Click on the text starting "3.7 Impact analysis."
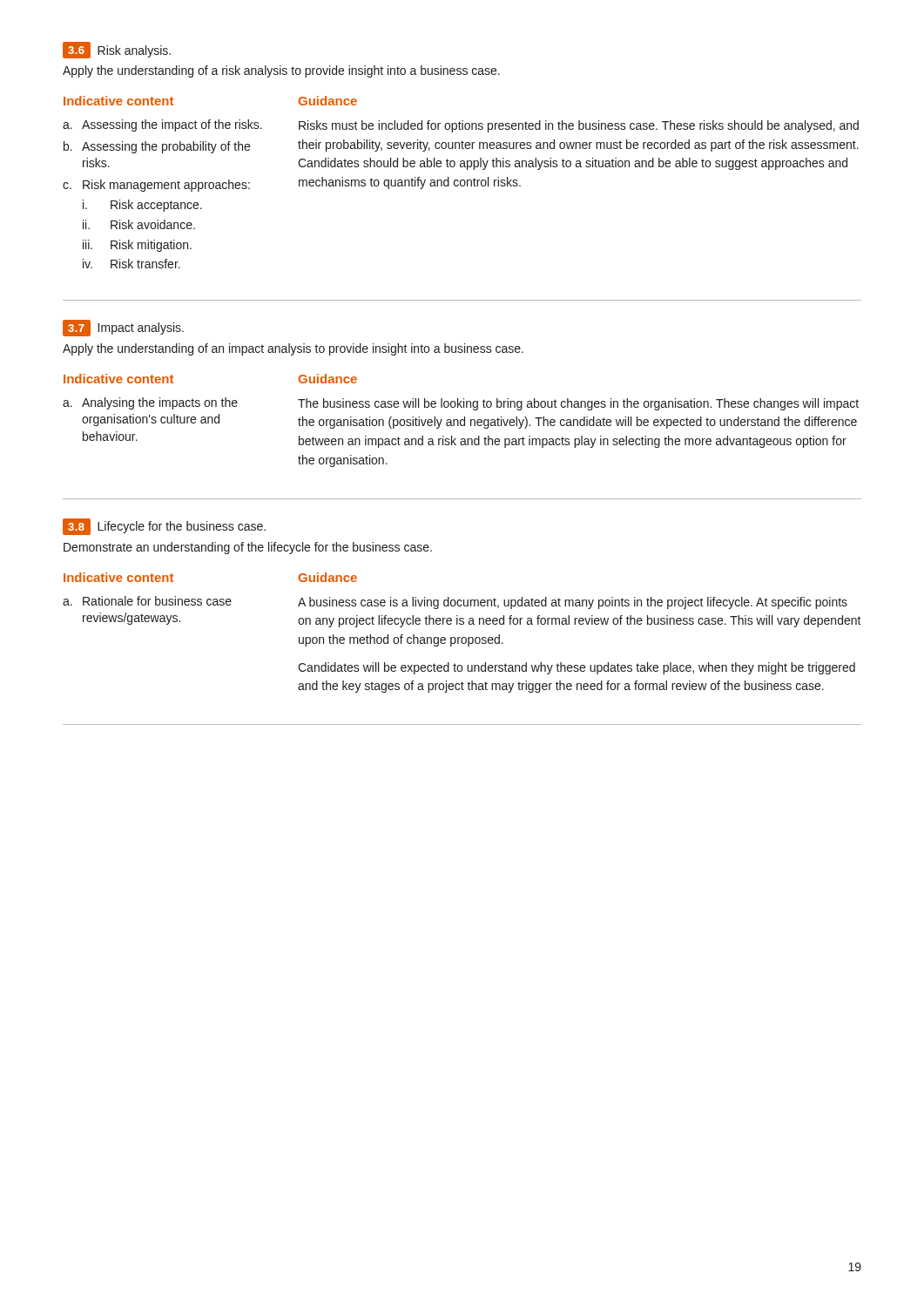This screenshot has width=924, height=1307. tap(124, 328)
